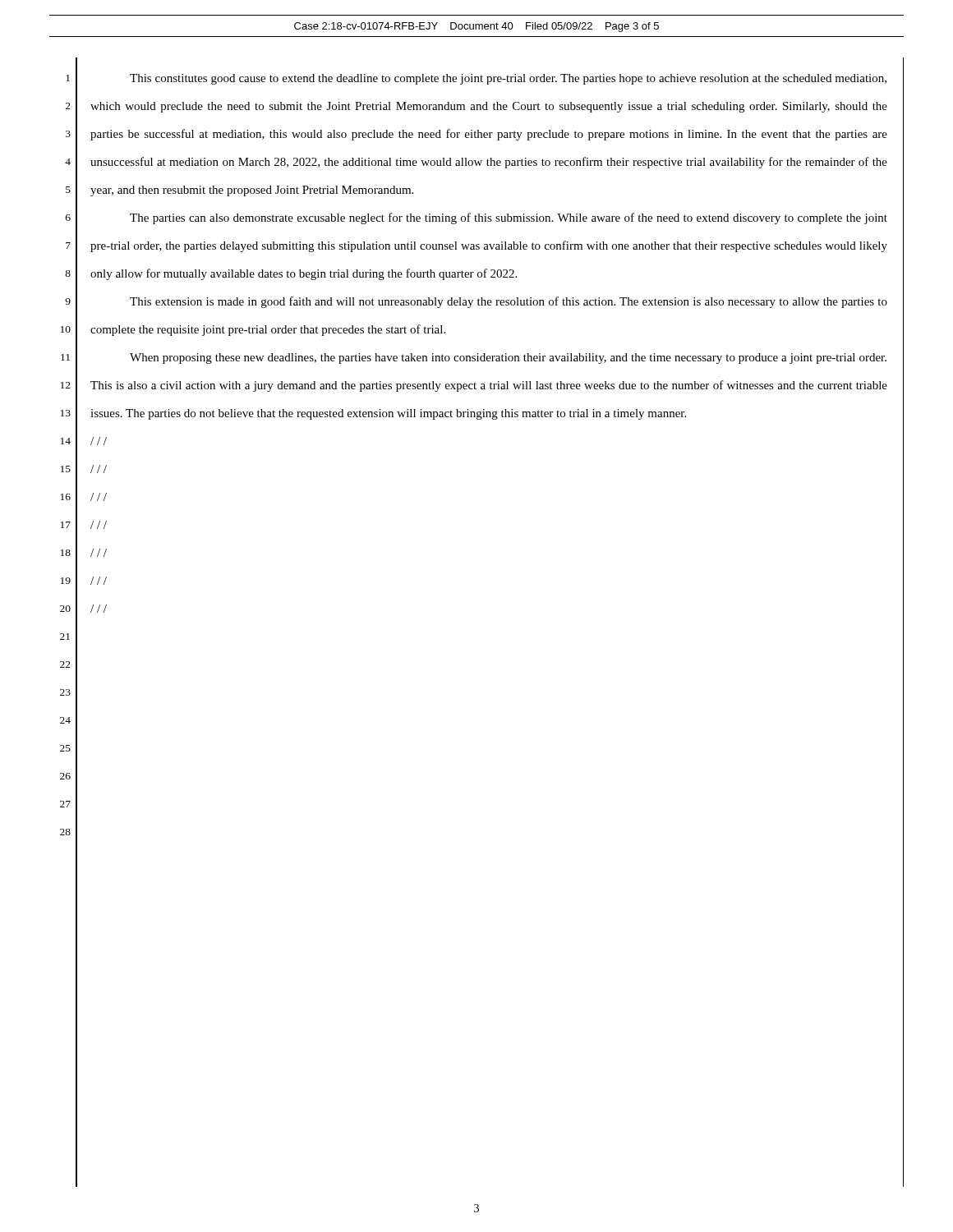
Task: Select the text block that says "When proposing these"
Action: 489,385
